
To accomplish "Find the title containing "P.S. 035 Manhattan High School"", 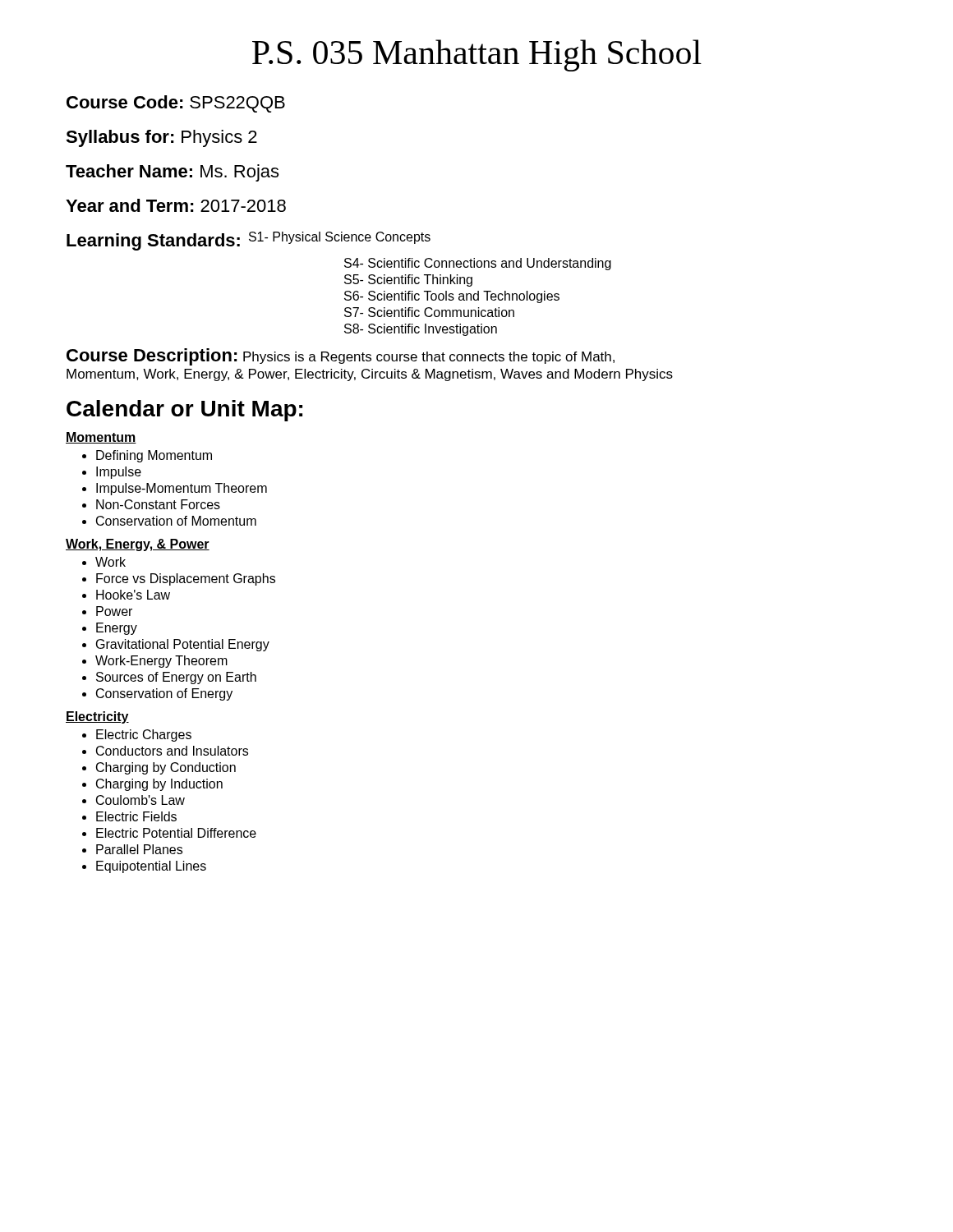I will click(x=476, y=53).
